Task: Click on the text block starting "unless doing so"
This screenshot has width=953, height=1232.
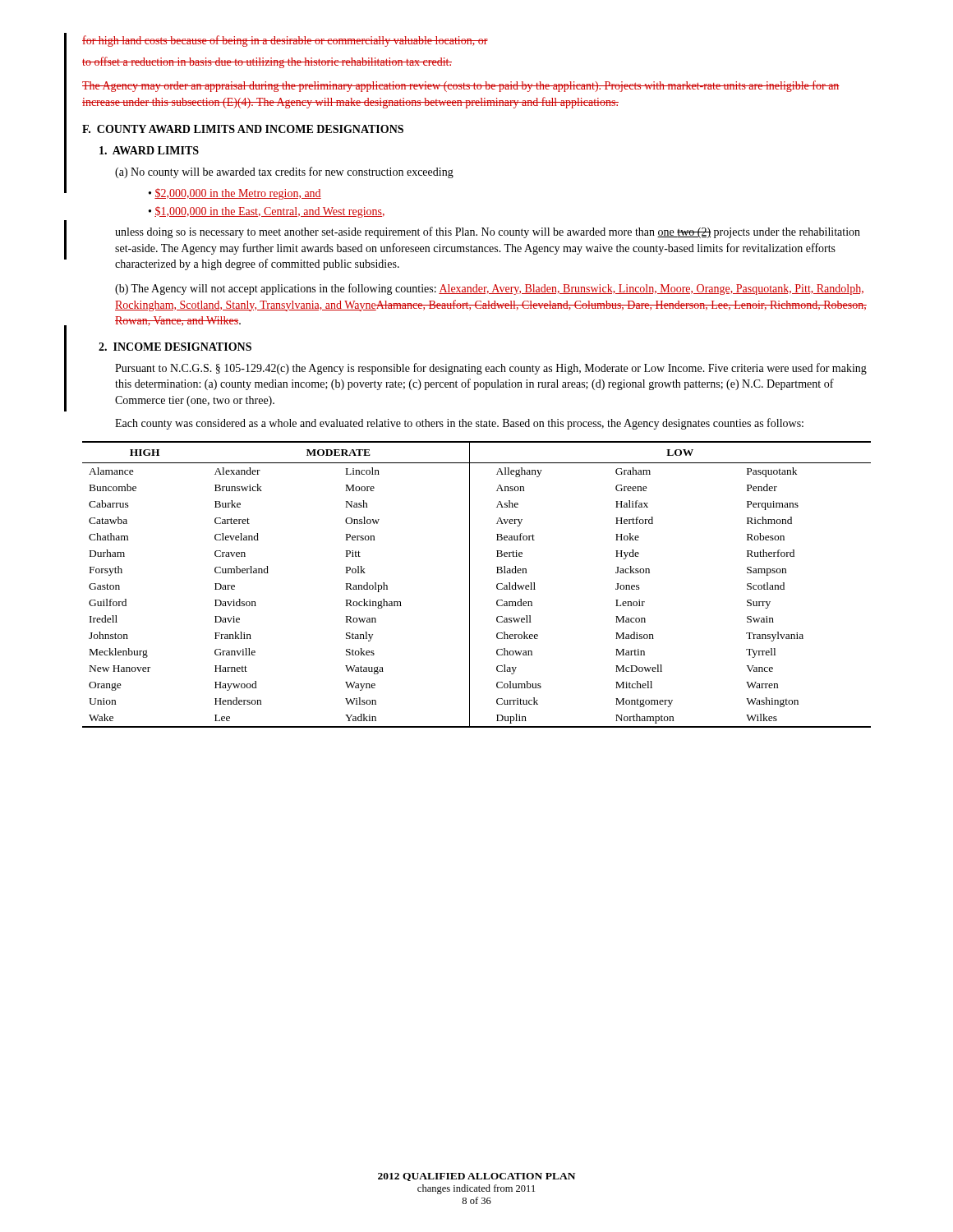Action: point(488,248)
